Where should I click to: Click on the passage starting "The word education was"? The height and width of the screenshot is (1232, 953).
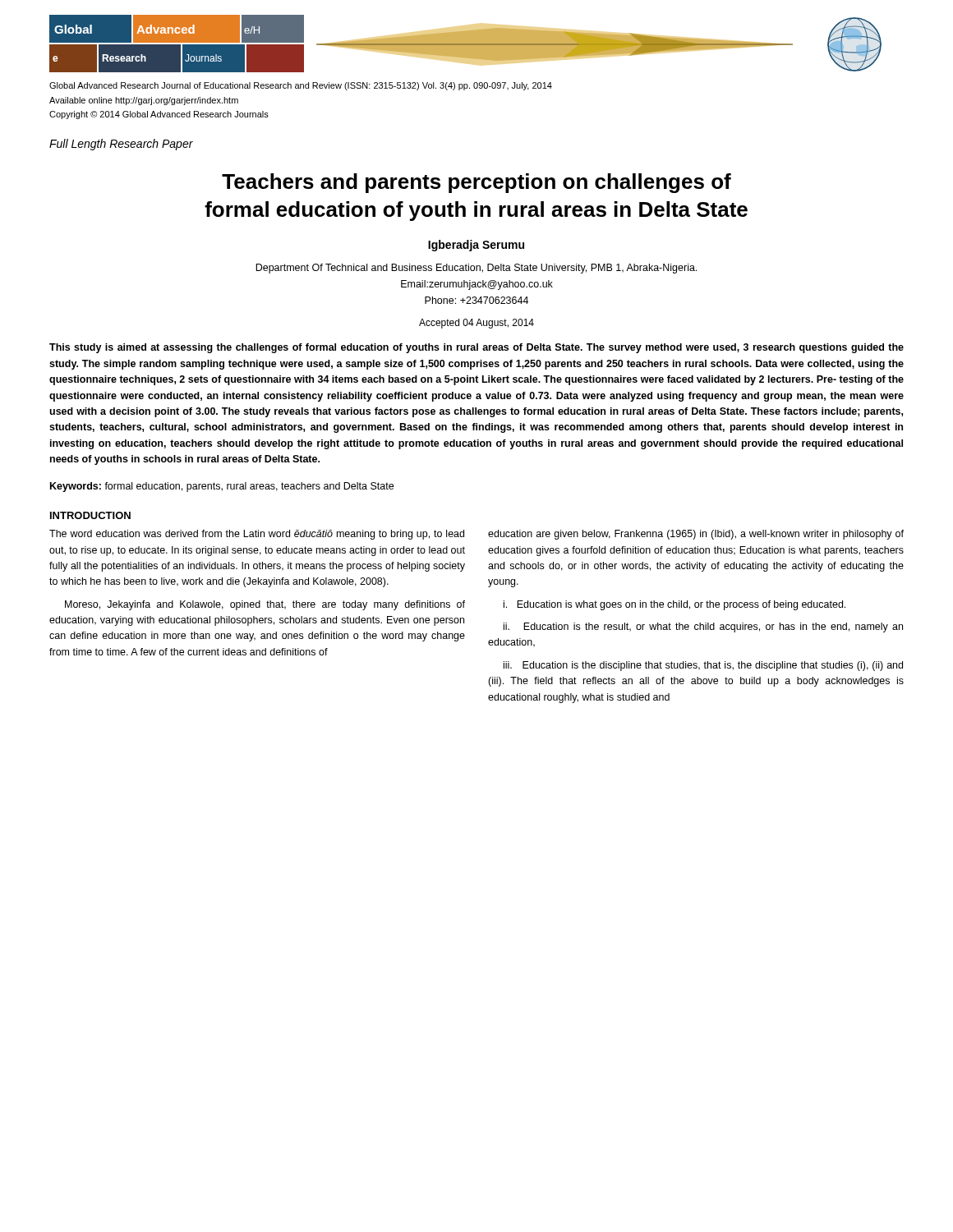click(x=257, y=594)
